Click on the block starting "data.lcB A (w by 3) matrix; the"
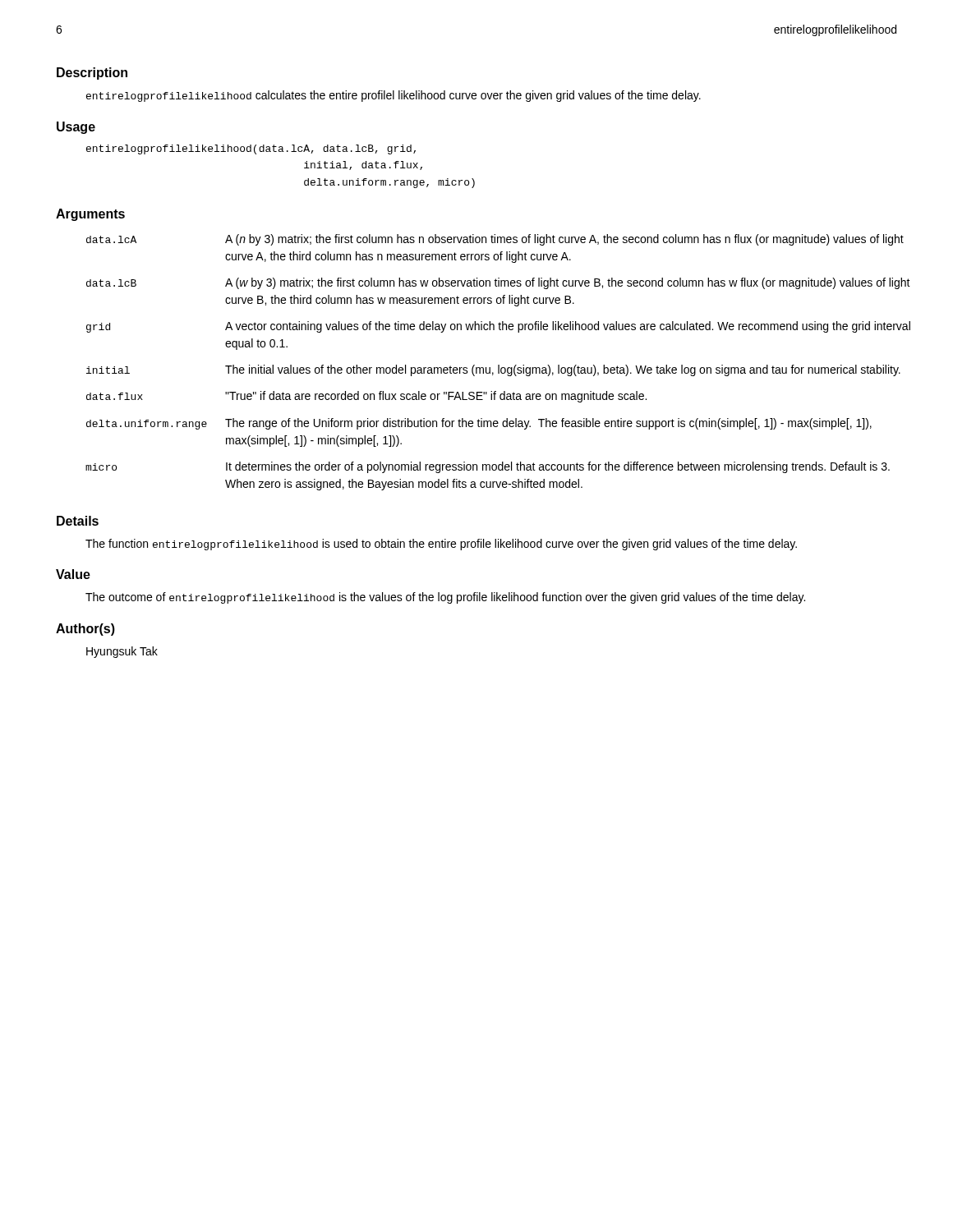 coord(506,294)
